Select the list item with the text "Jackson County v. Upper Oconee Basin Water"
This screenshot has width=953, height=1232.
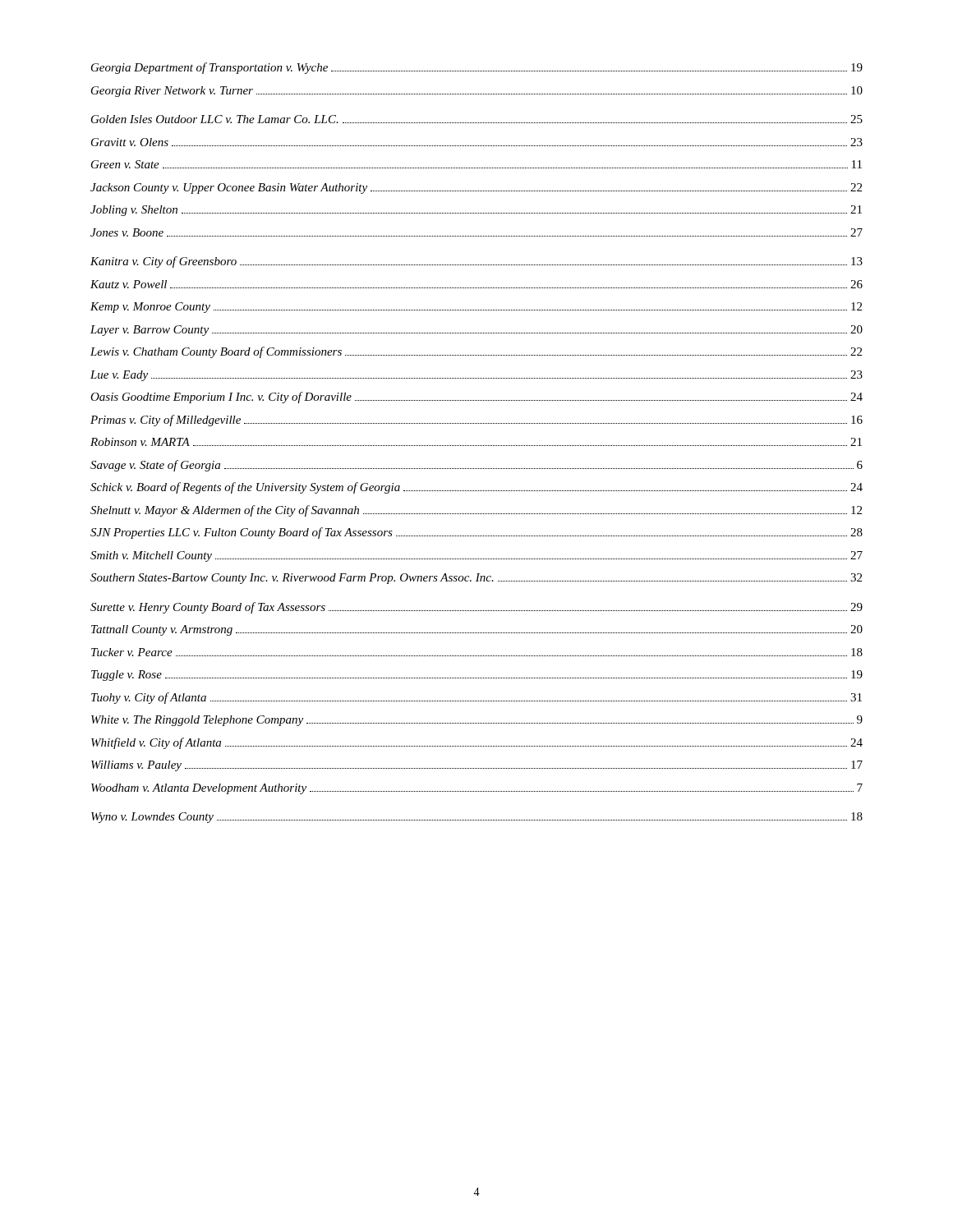tap(476, 188)
